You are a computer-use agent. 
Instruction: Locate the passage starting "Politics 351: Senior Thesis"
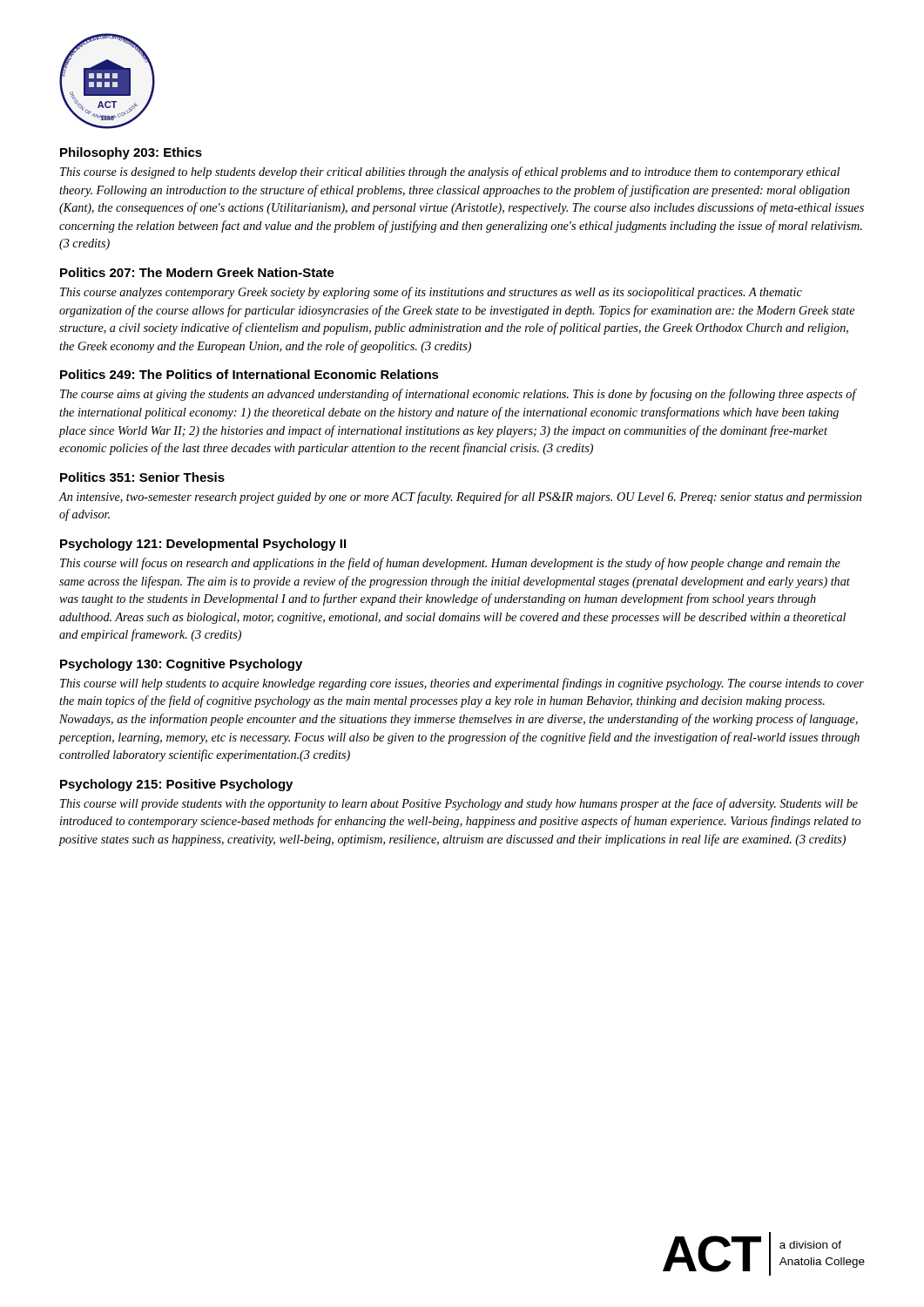[x=142, y=477]
